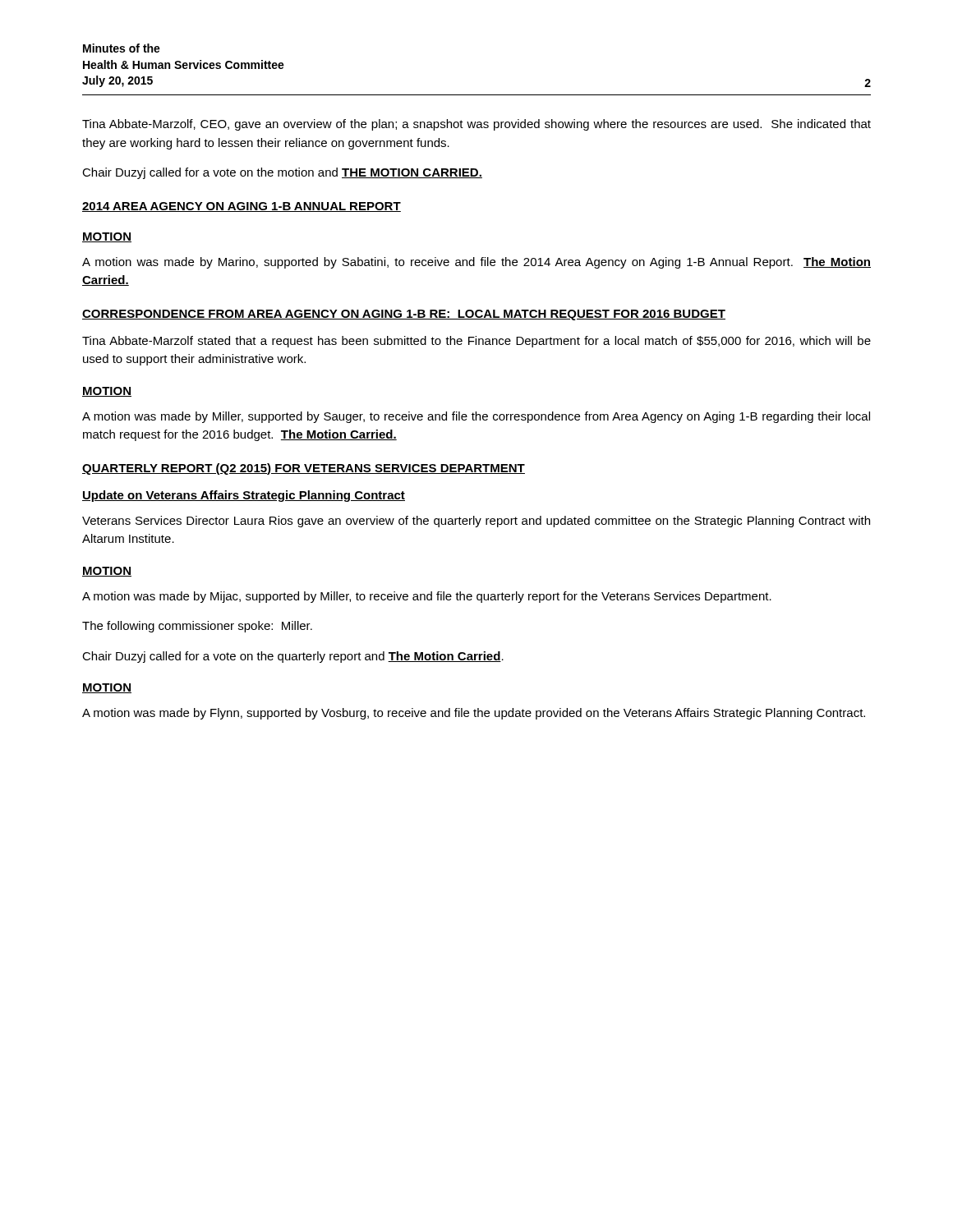Locate the section header containing "2014 AREA AGENCY ON"

241,205
